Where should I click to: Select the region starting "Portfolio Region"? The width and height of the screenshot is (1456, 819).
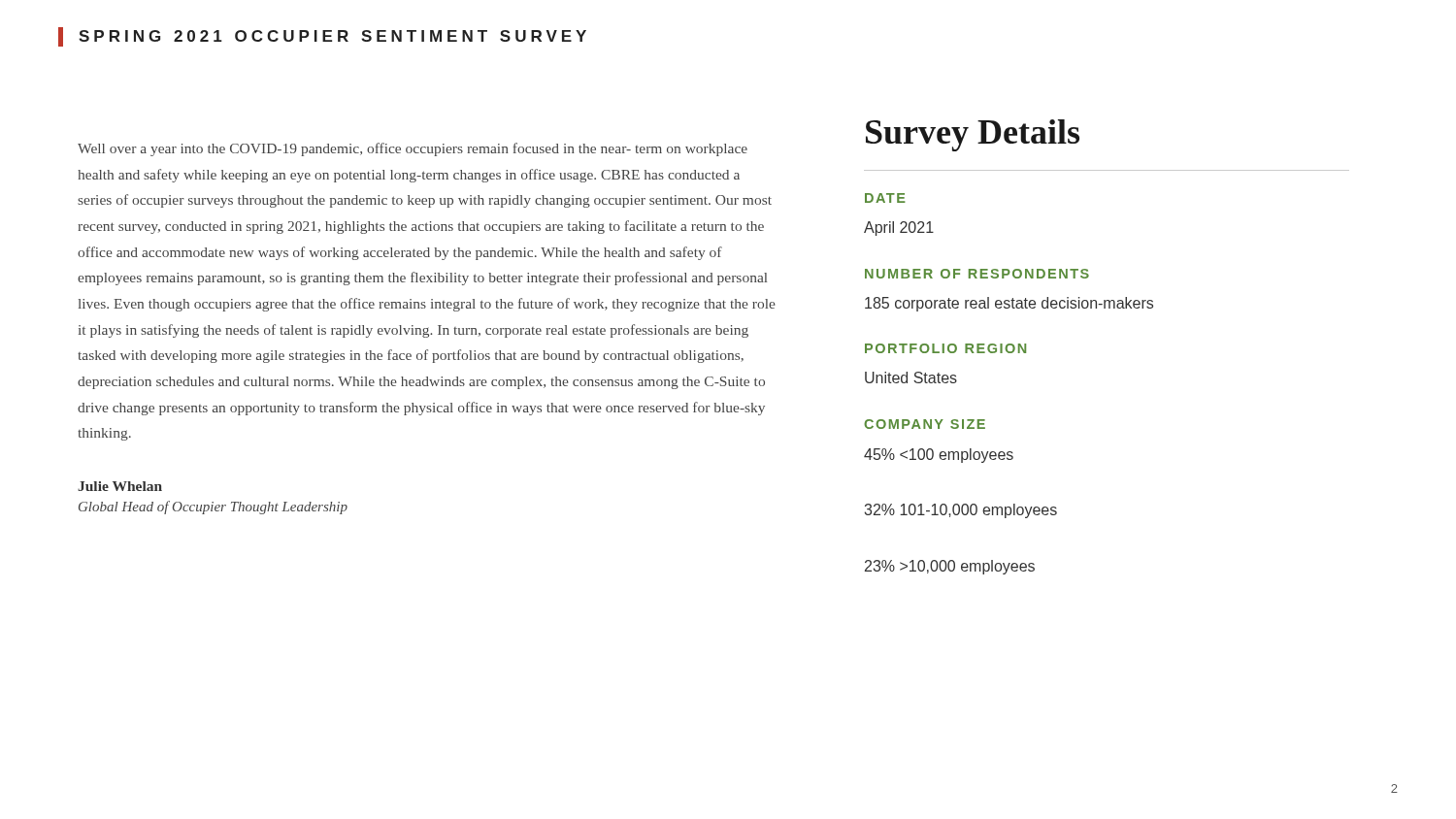pyautogui.click(x=946, y=349)
